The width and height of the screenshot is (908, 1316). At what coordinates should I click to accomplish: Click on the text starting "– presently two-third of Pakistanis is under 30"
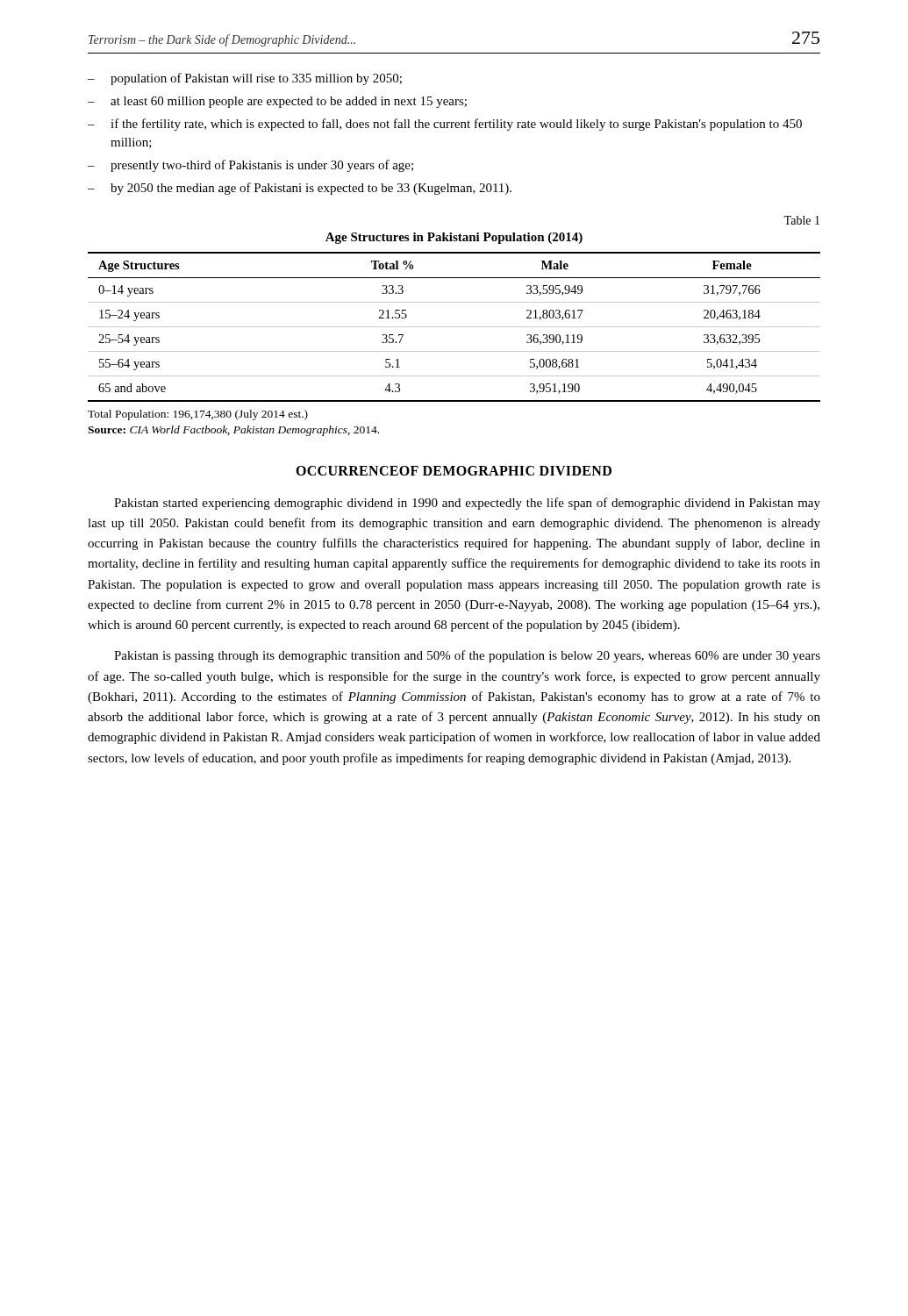pos(250,166)
